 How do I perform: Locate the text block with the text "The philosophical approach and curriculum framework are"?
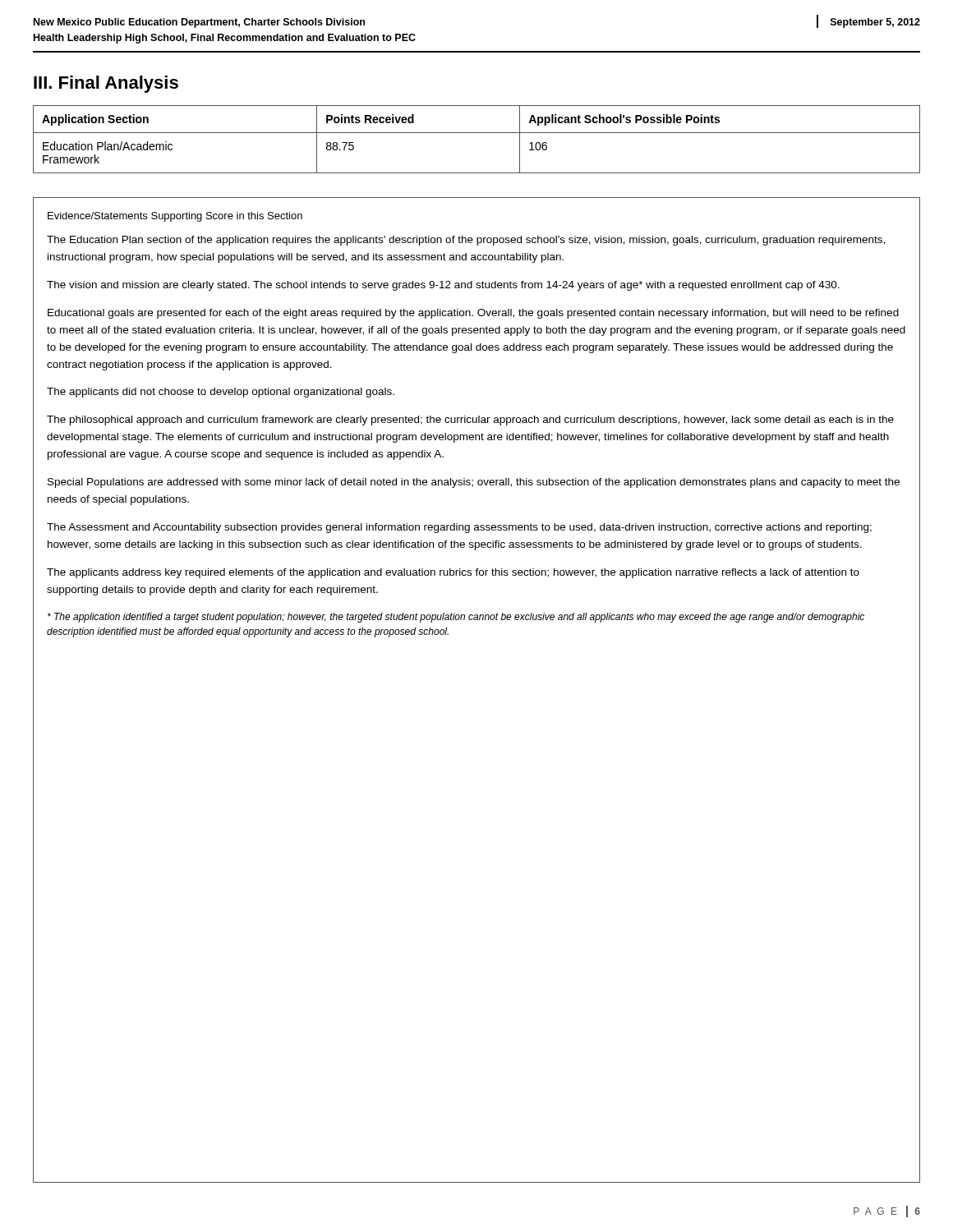(x=470, y=437)
